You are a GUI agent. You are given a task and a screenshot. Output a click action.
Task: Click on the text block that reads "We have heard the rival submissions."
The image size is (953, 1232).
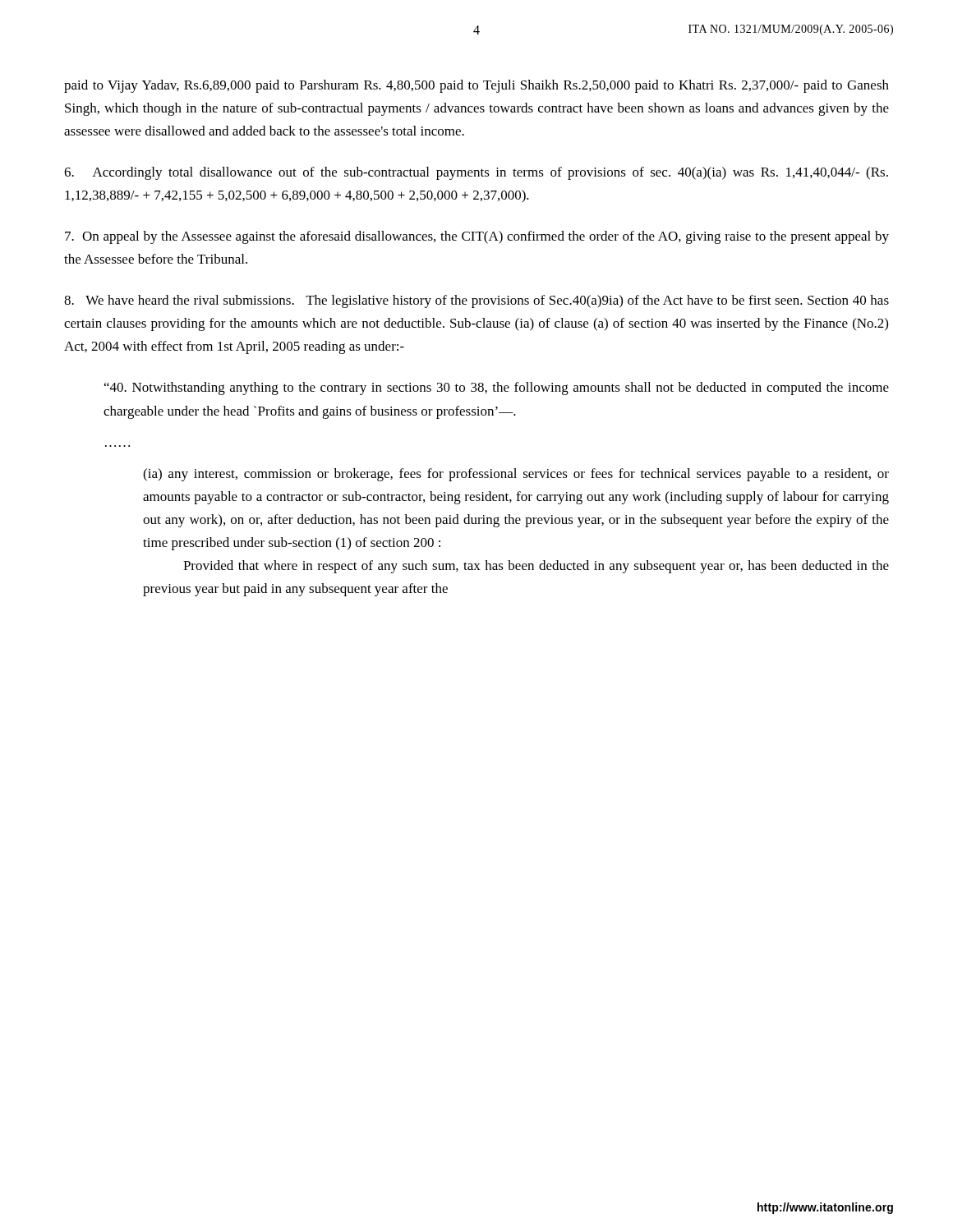coord(476,324)
